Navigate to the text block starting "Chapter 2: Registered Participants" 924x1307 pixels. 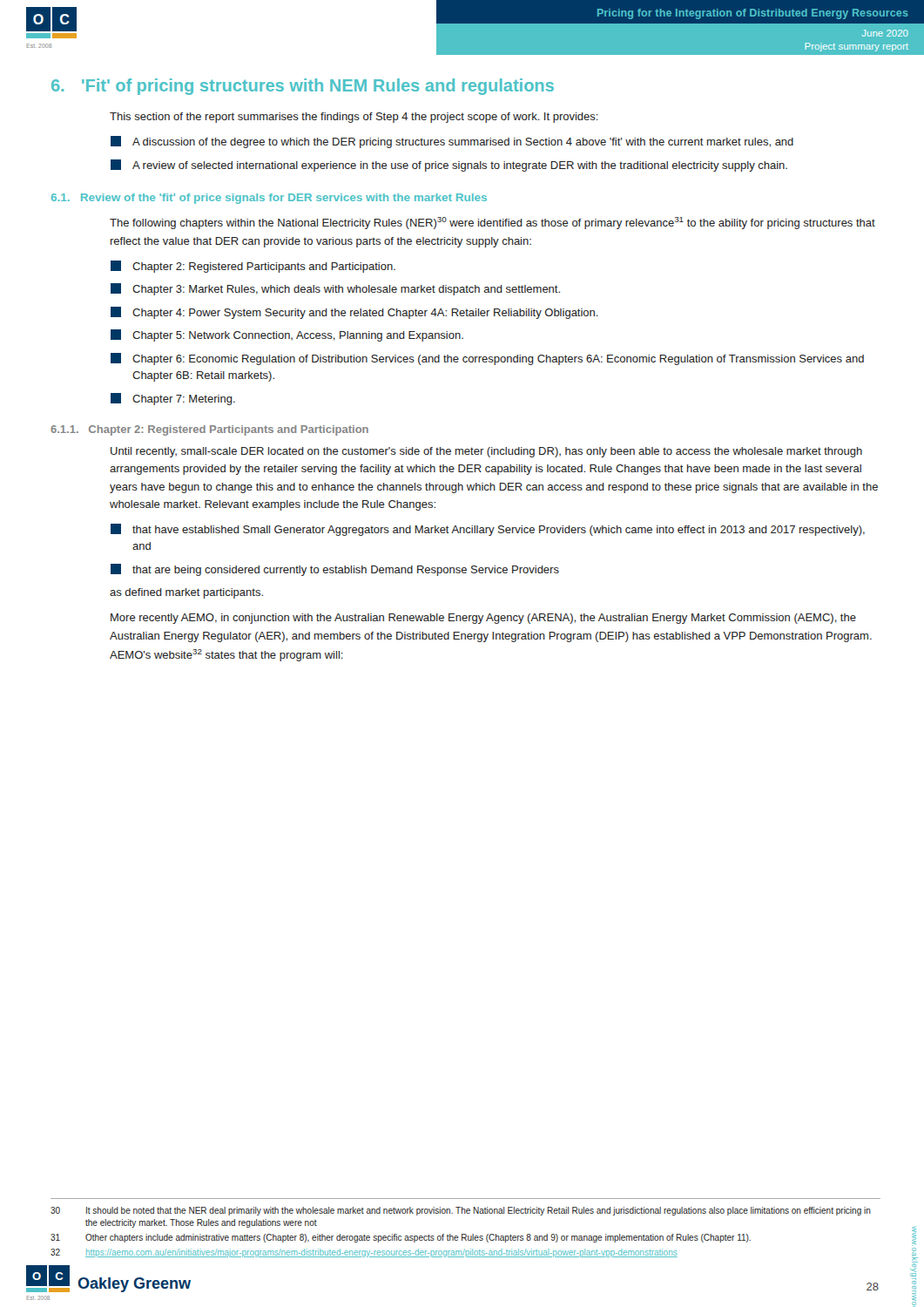253,266
